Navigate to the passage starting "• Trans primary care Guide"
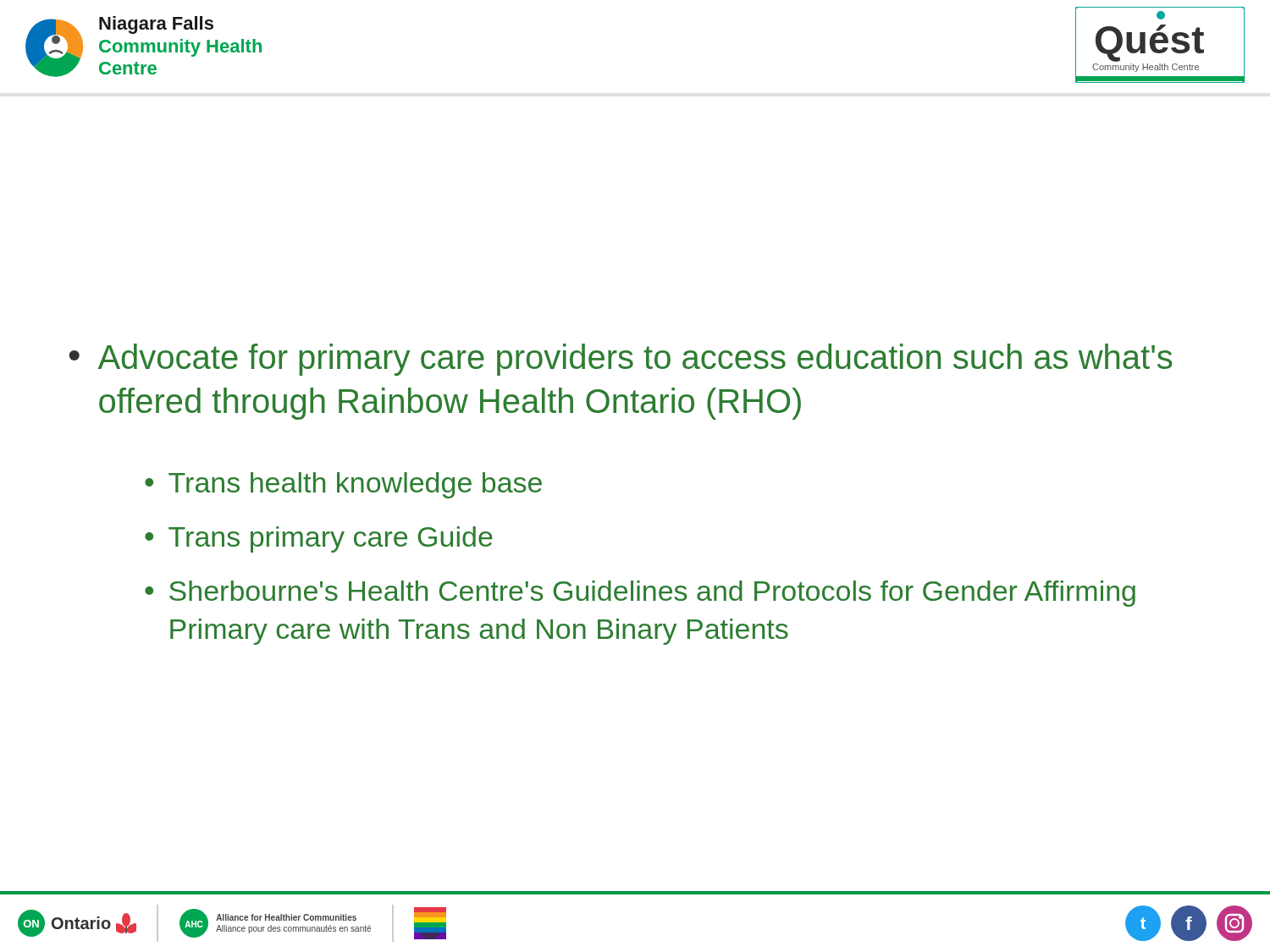 pyautogui.click(x=319, y=537)
